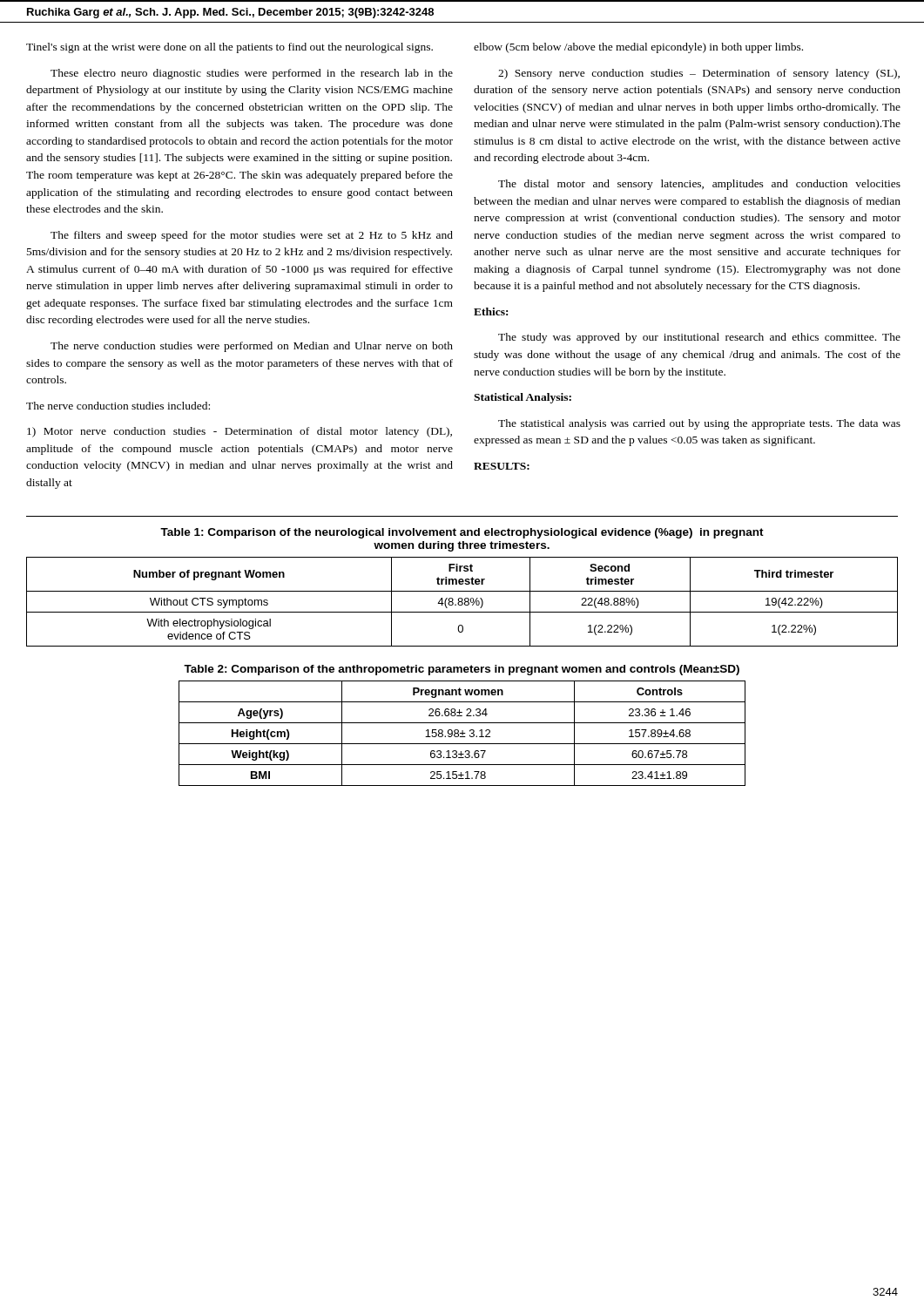Image resolution: width=924 pixels, height=1307 pixels.
Task: Locate the text "Statistical Analysis:"
Action: click(523, 397)
